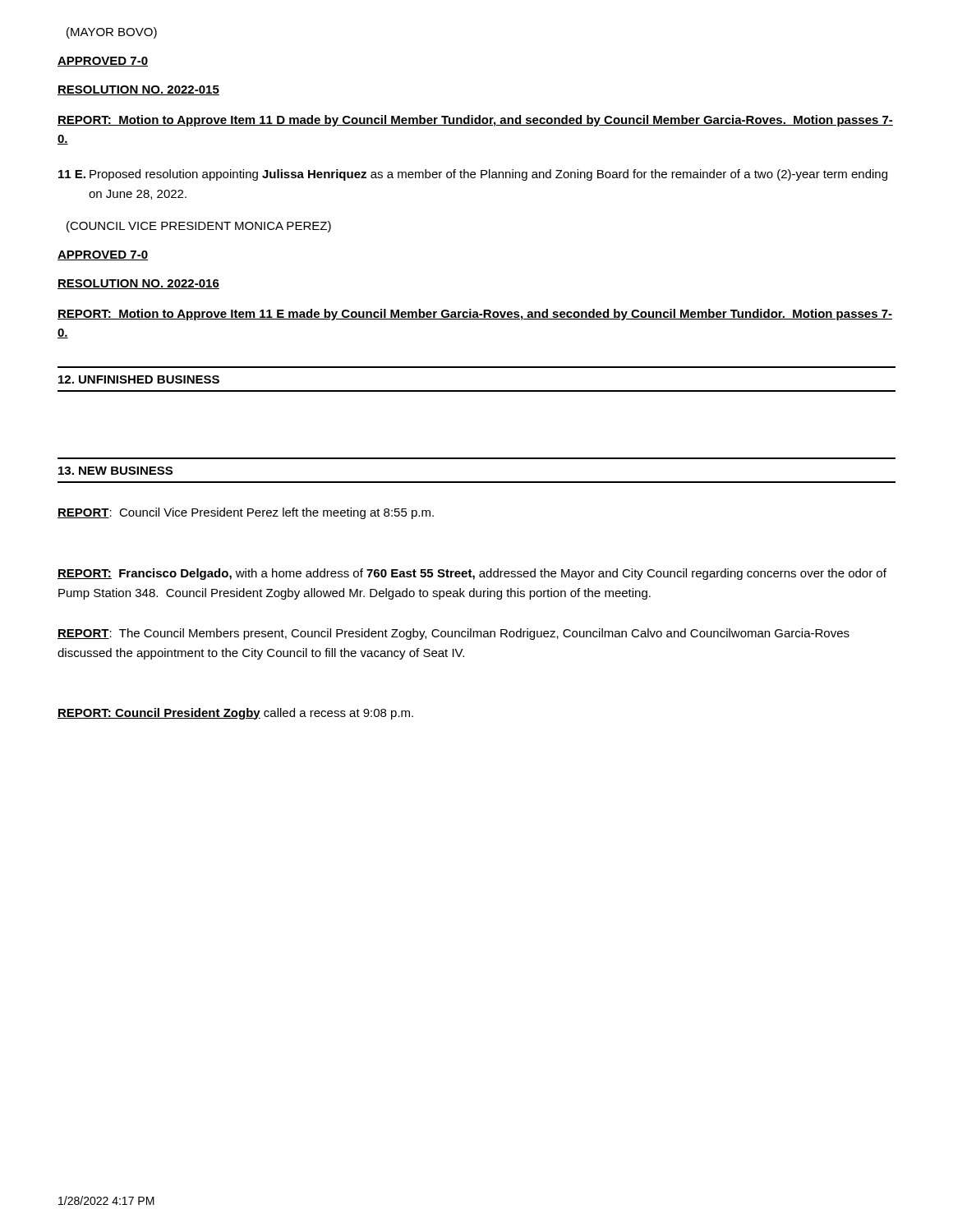
Task: Select the element starting "RESOLUTION NO. 2022-016"
Action: click(138, 283)
